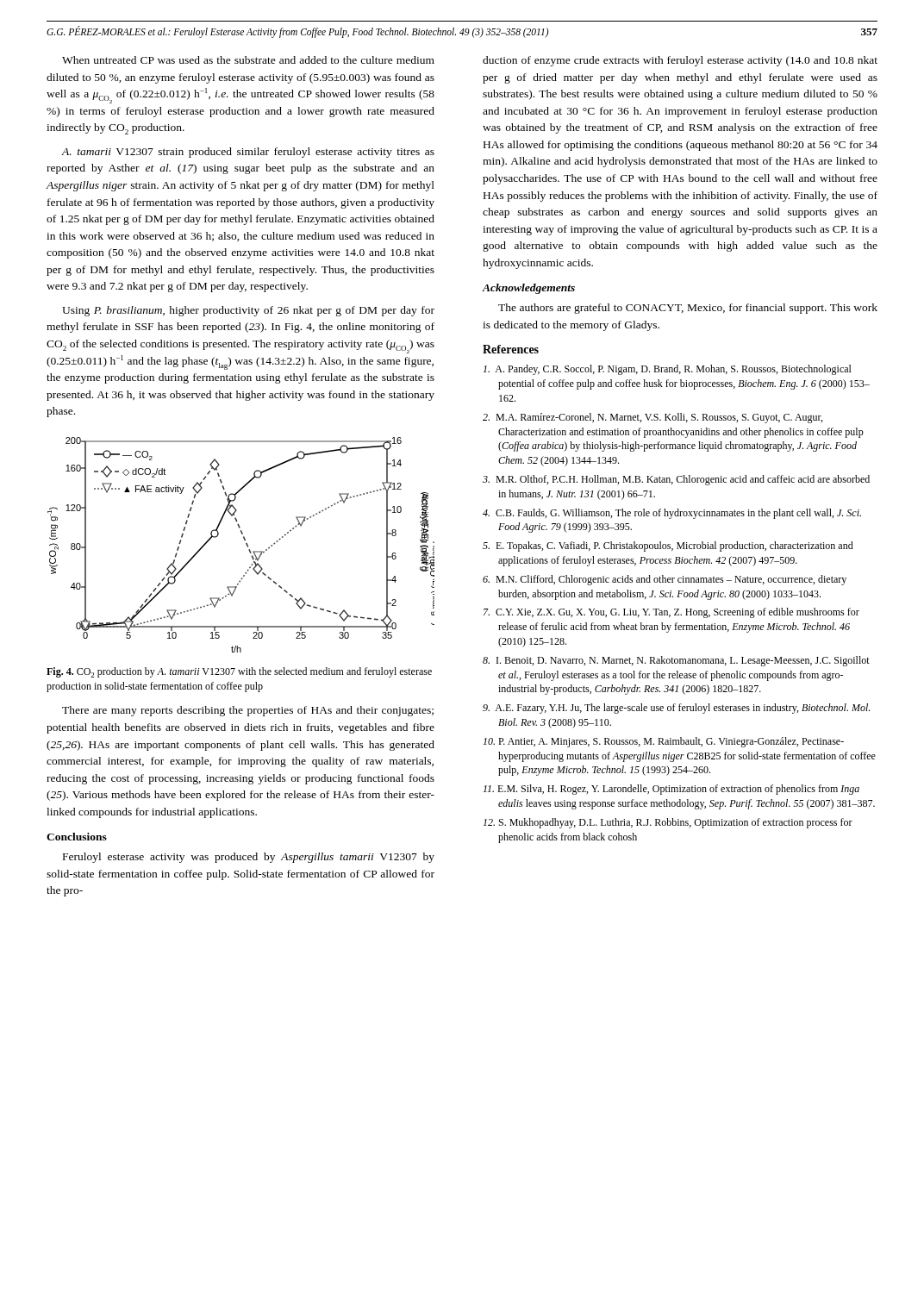
Task: Select the text block containing "Using P. brasilianum, higher productivity of 26 nkat"
Action: pos(240,361)
